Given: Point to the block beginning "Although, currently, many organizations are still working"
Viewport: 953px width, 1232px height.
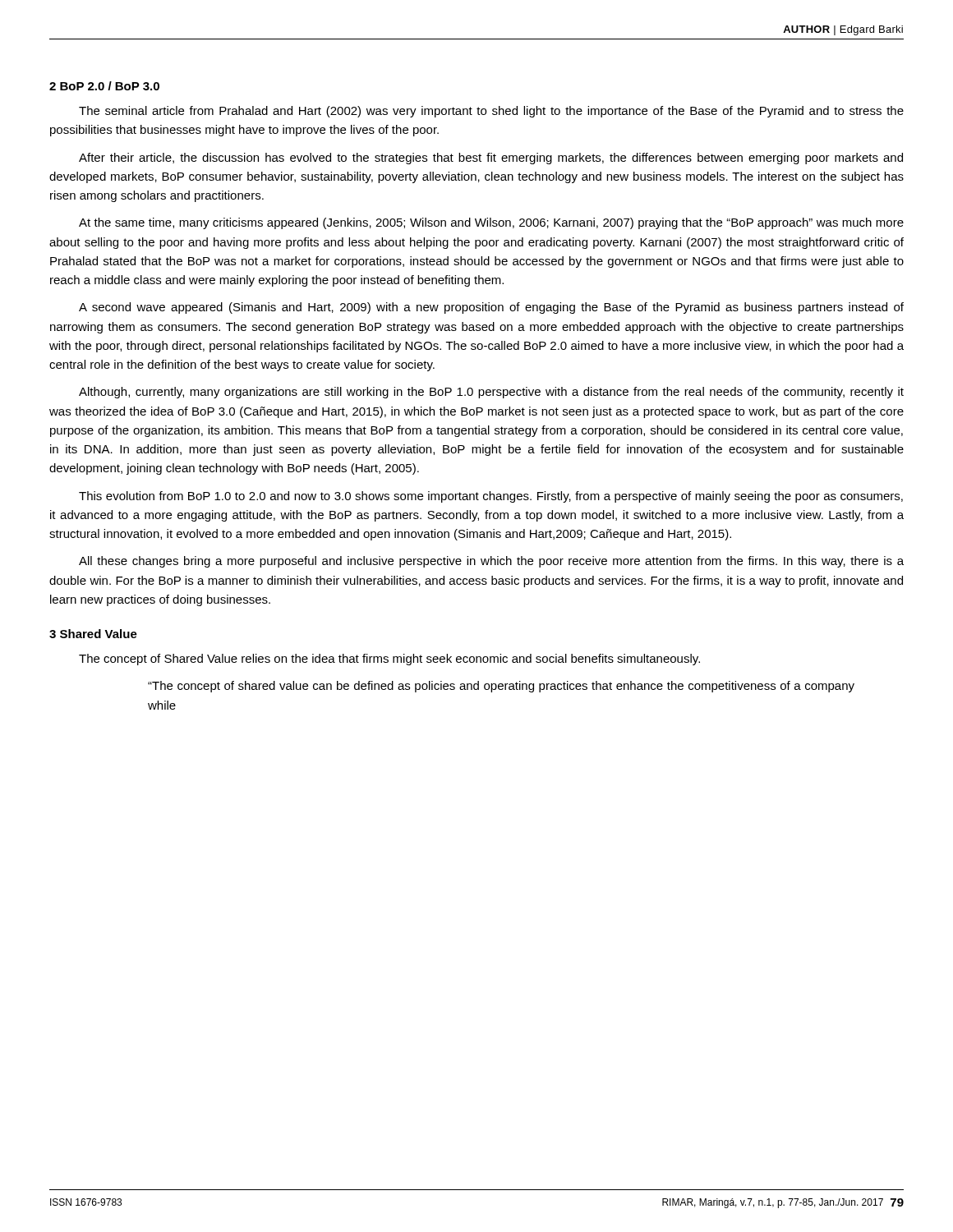Looking at the screenshot, I should tap(476, 430).
